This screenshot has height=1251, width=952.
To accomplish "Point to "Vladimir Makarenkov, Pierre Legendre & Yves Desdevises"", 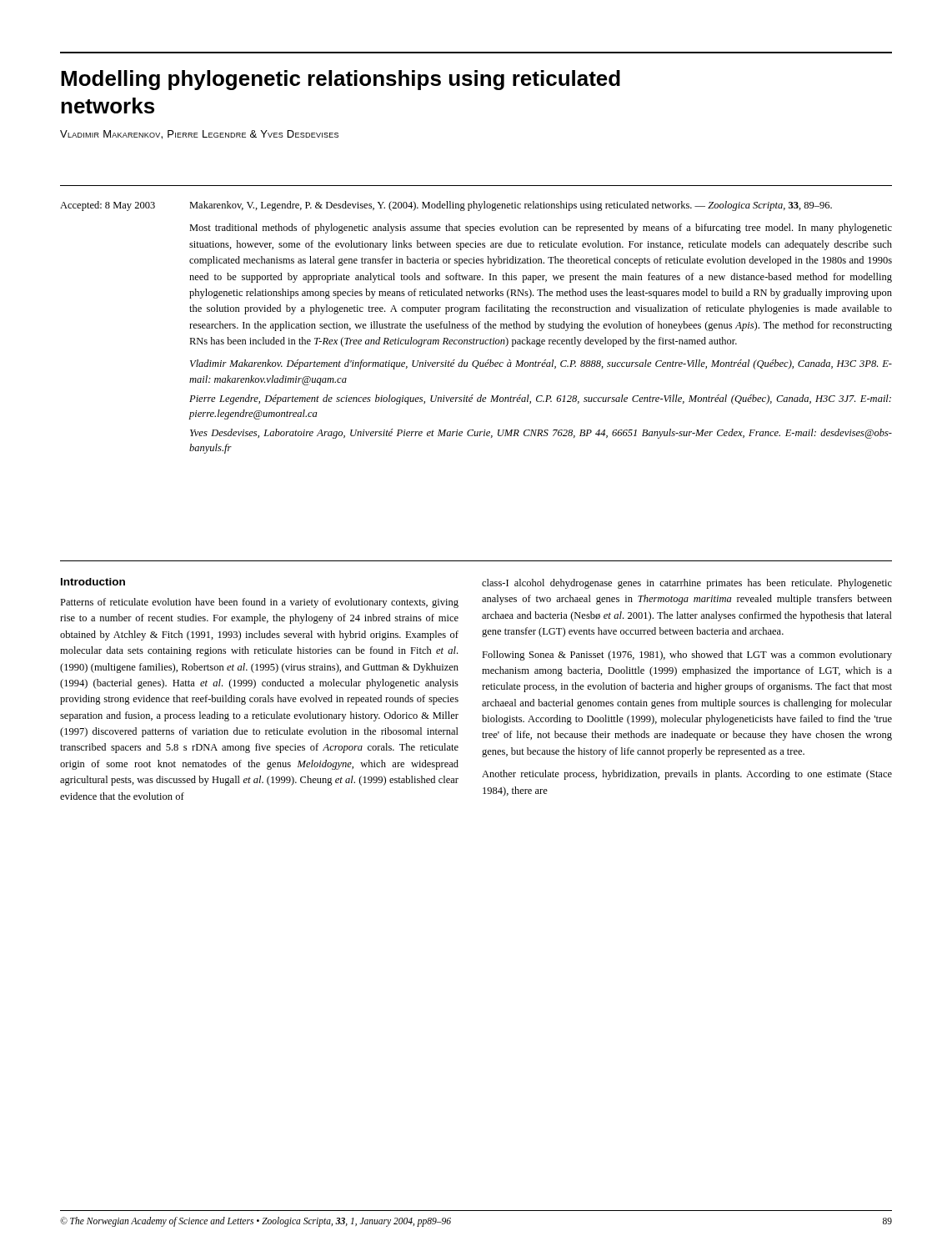I will (x=200, y=134).
